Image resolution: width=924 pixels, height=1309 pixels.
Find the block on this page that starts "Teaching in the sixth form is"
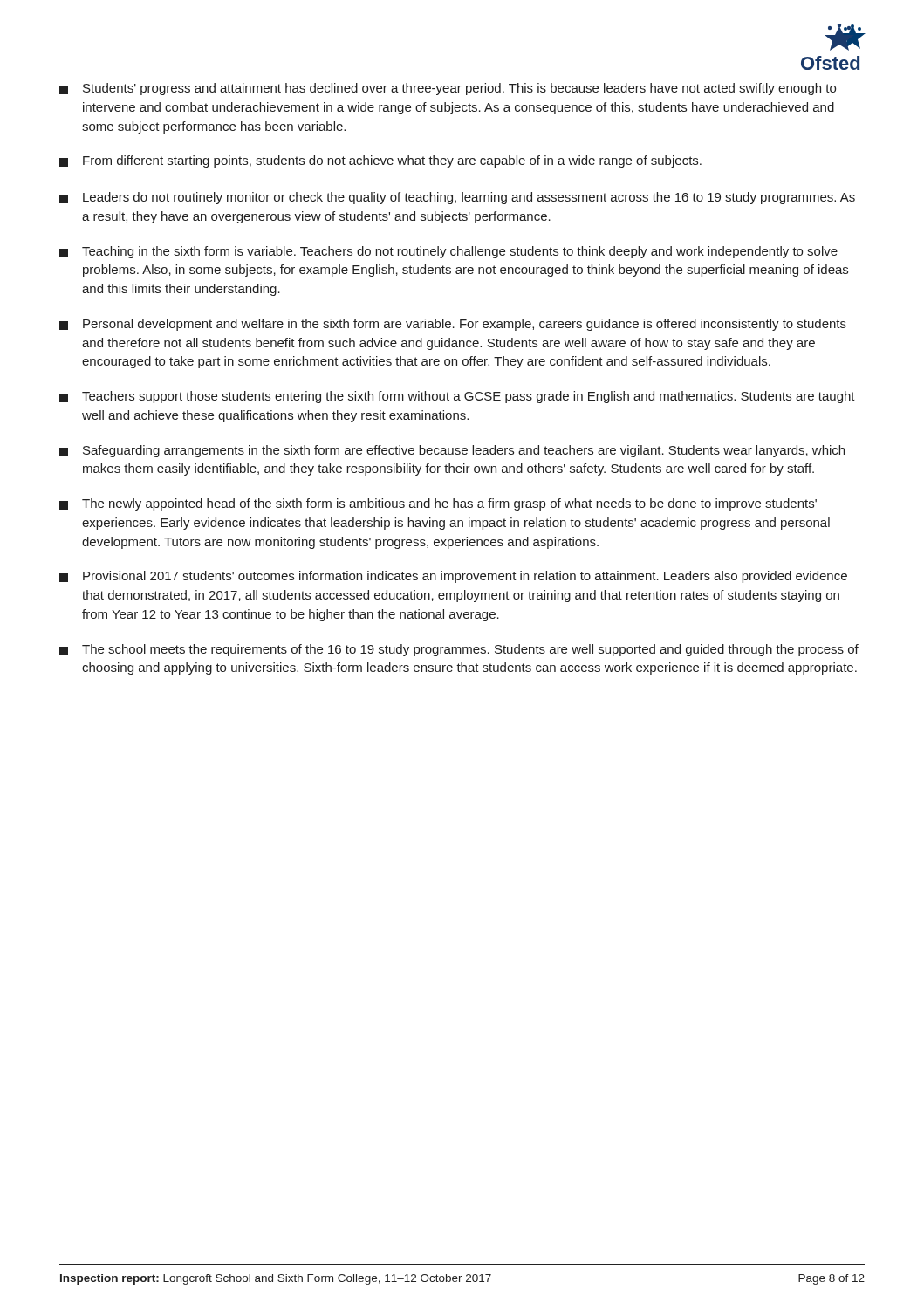(462, 270)
